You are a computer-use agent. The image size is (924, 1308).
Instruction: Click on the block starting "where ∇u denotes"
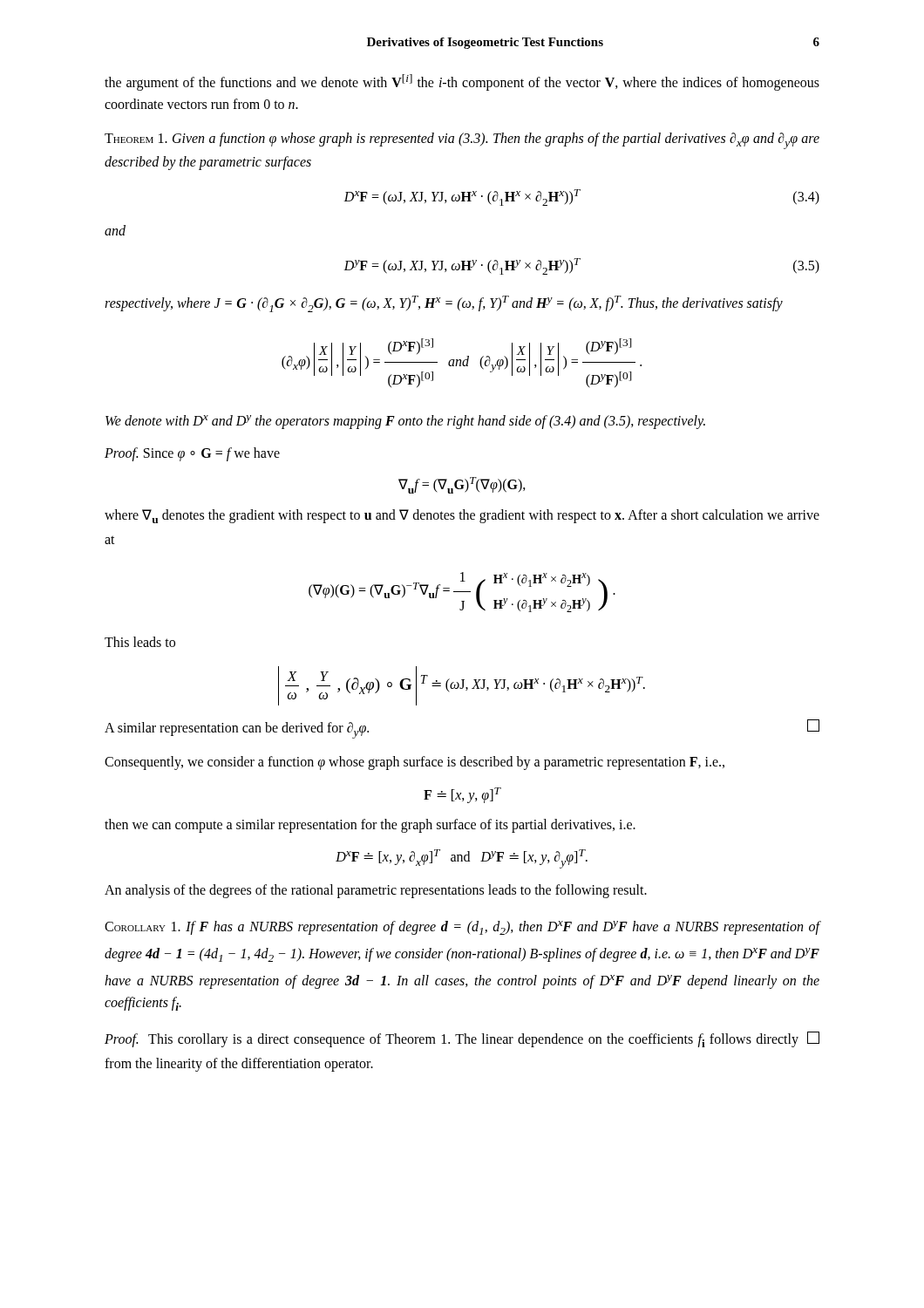click(x=462, y=527)
